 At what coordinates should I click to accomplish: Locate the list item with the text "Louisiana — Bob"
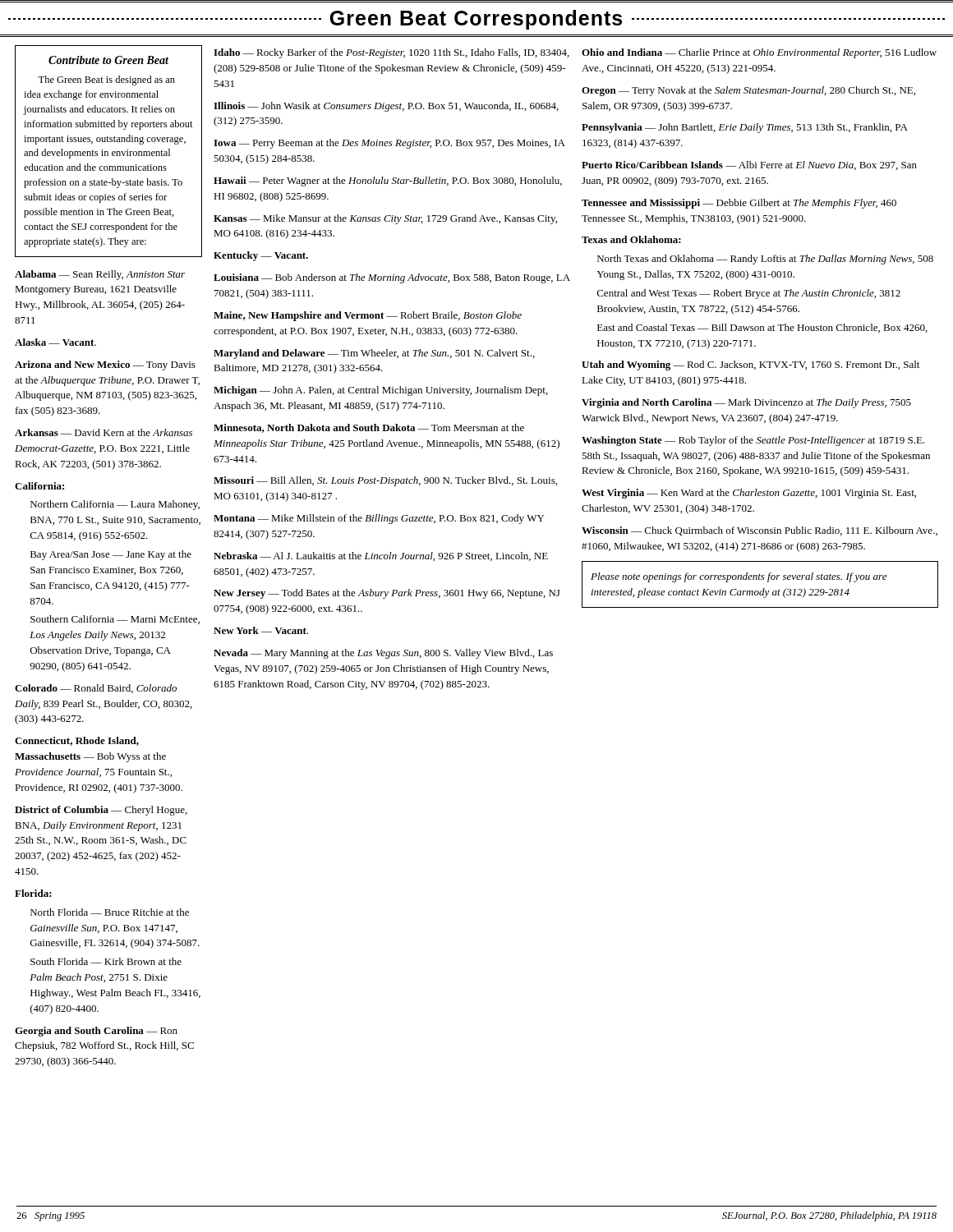click(392, 286)
